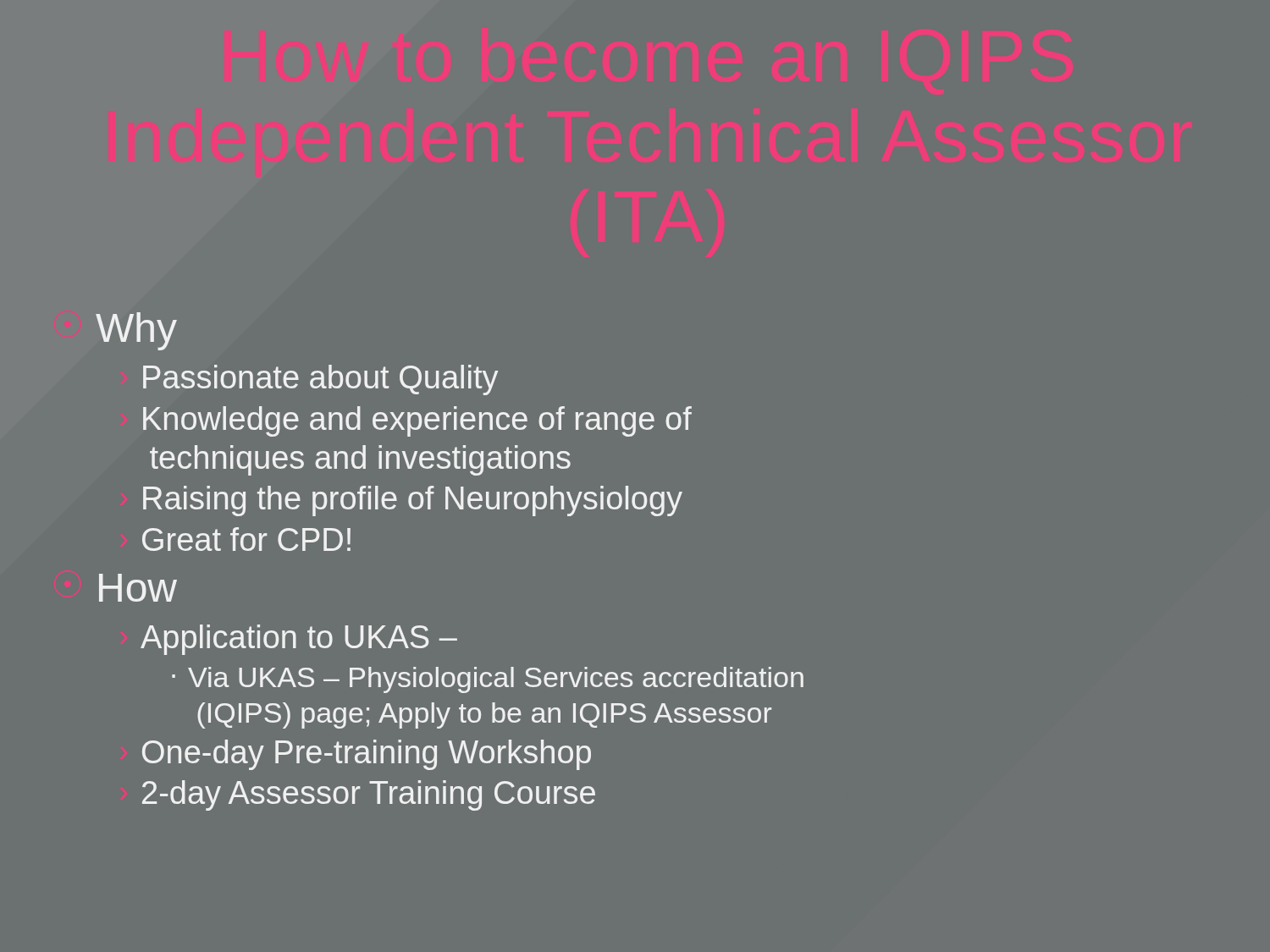This screenshot has height=952, width=1270.
Task: Point to "› Application to UKAS –"
Action: click(288, 637)
